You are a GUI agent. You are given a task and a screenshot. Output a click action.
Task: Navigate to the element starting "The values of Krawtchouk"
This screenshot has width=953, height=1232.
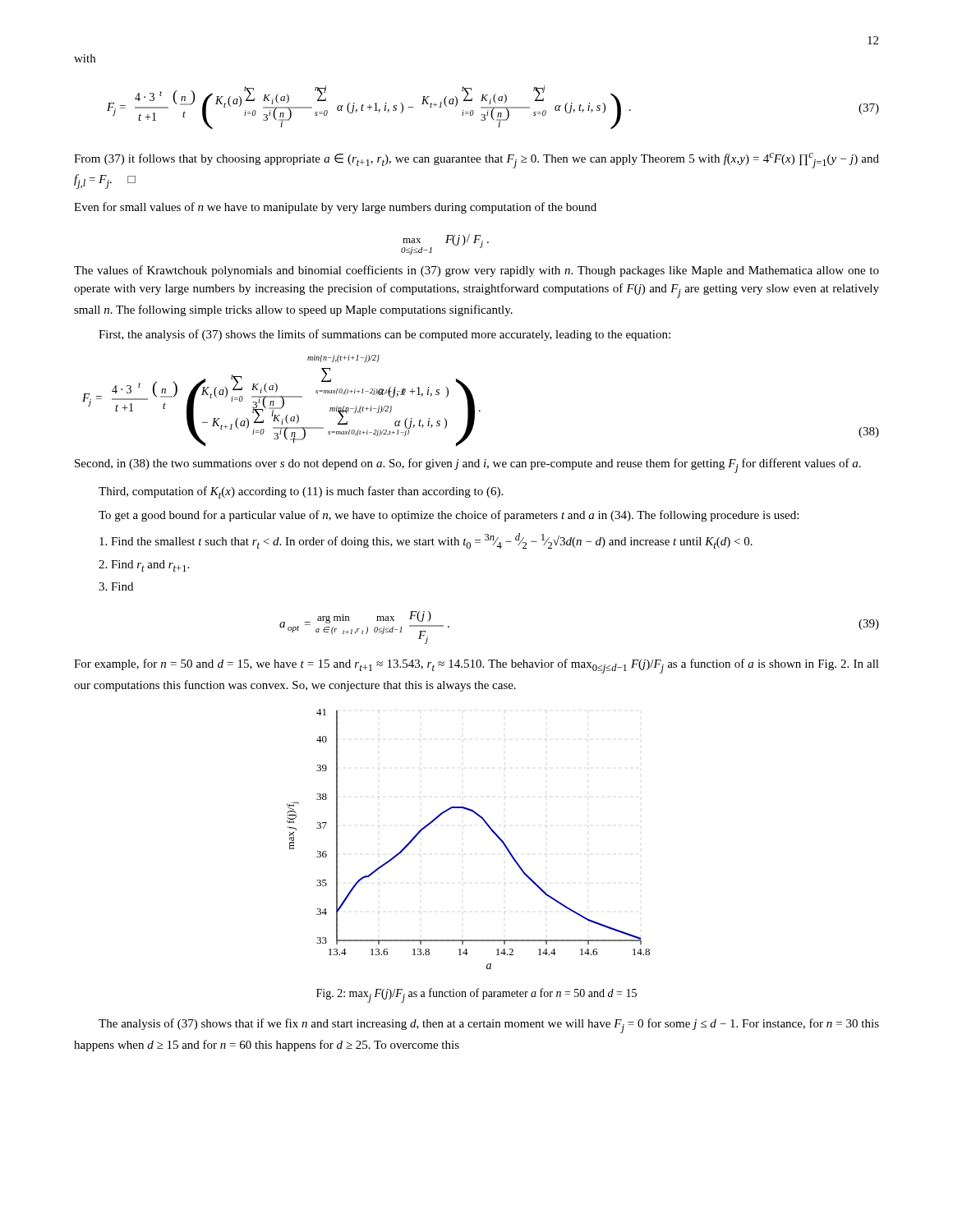[x=476, y=290]
